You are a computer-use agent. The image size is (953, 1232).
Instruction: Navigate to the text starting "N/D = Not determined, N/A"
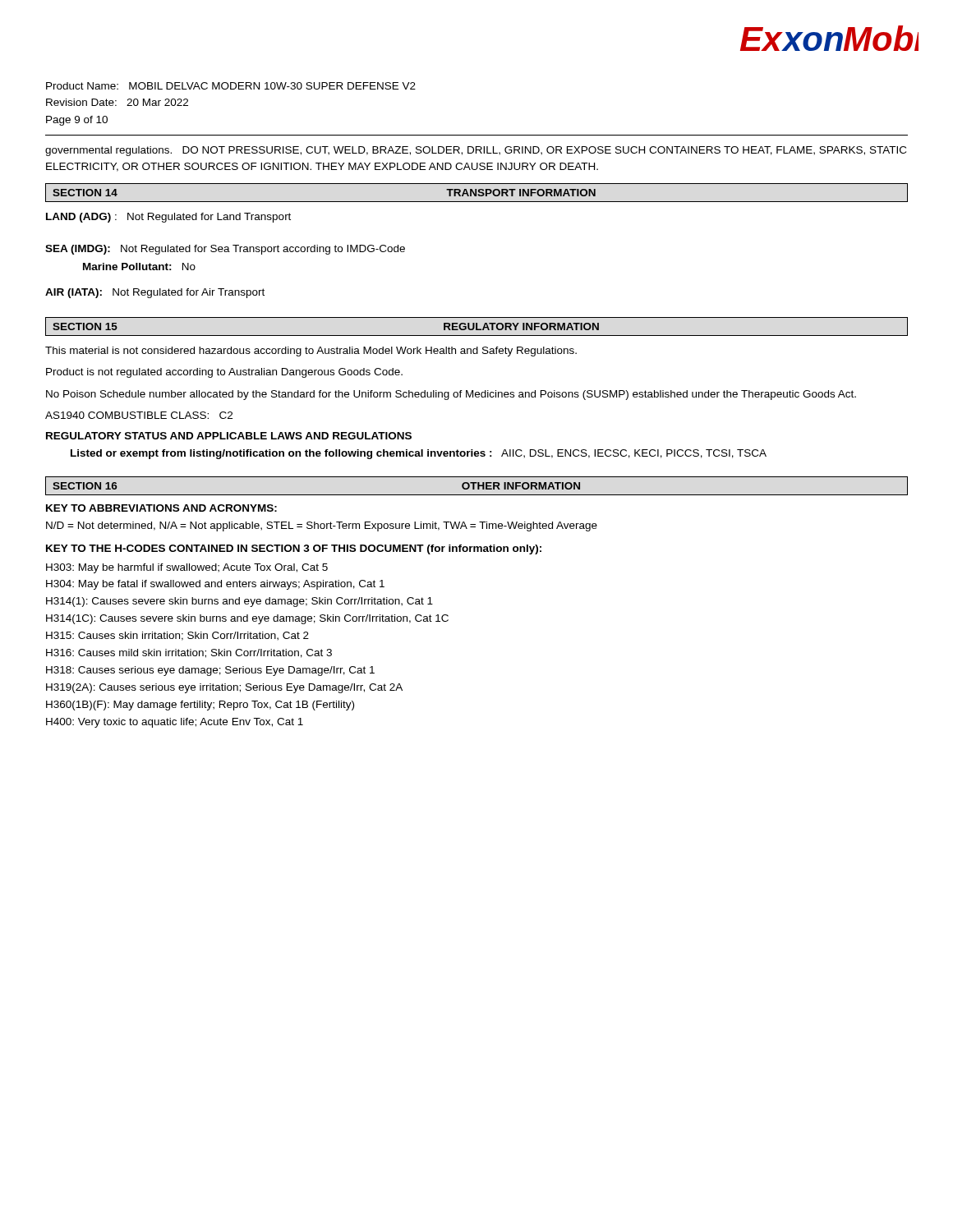(321, 525)
